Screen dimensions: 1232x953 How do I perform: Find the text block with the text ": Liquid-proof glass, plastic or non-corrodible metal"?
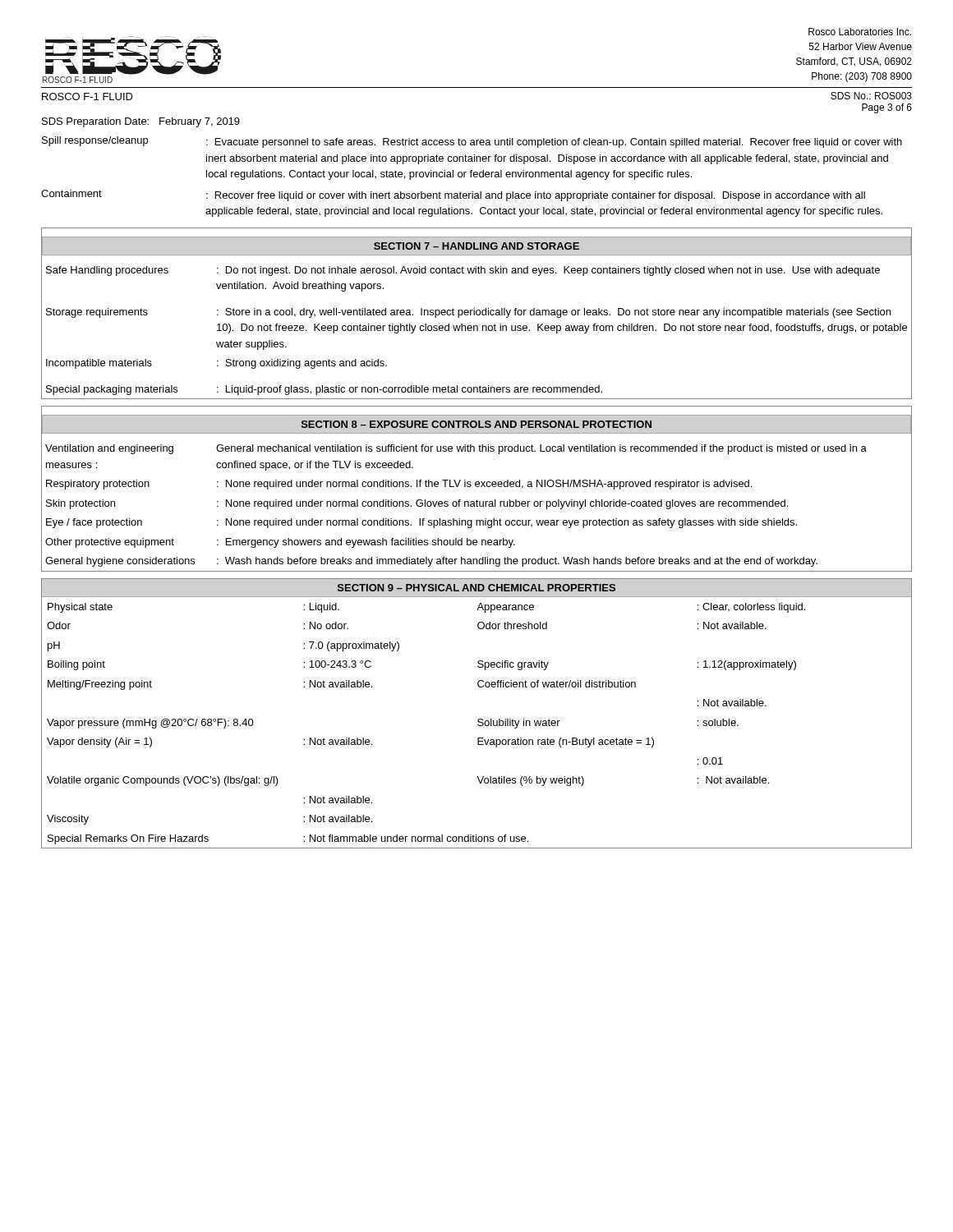410,388
